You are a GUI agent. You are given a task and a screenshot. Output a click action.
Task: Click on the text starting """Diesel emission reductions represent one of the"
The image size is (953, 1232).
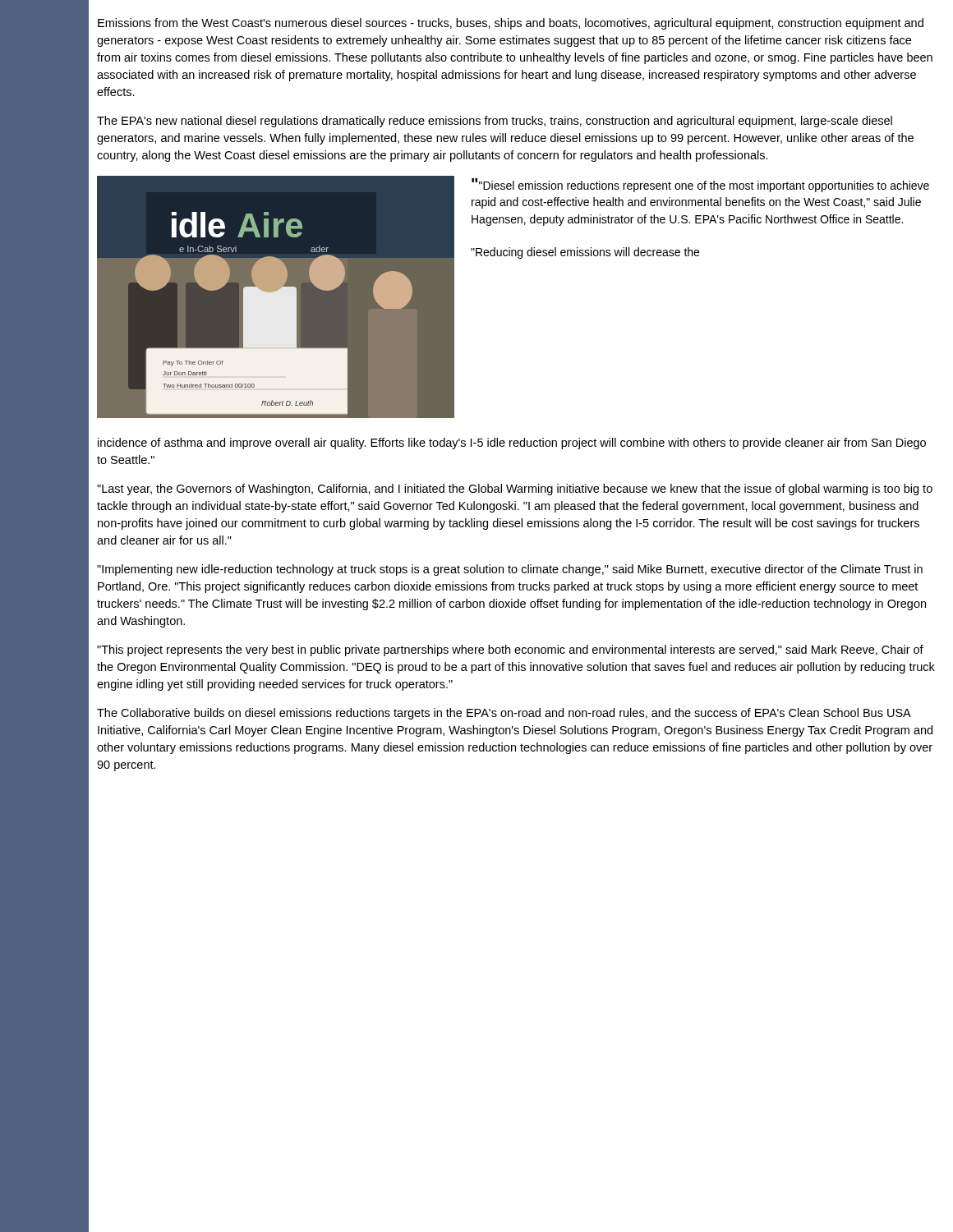(x=700, y=217)
